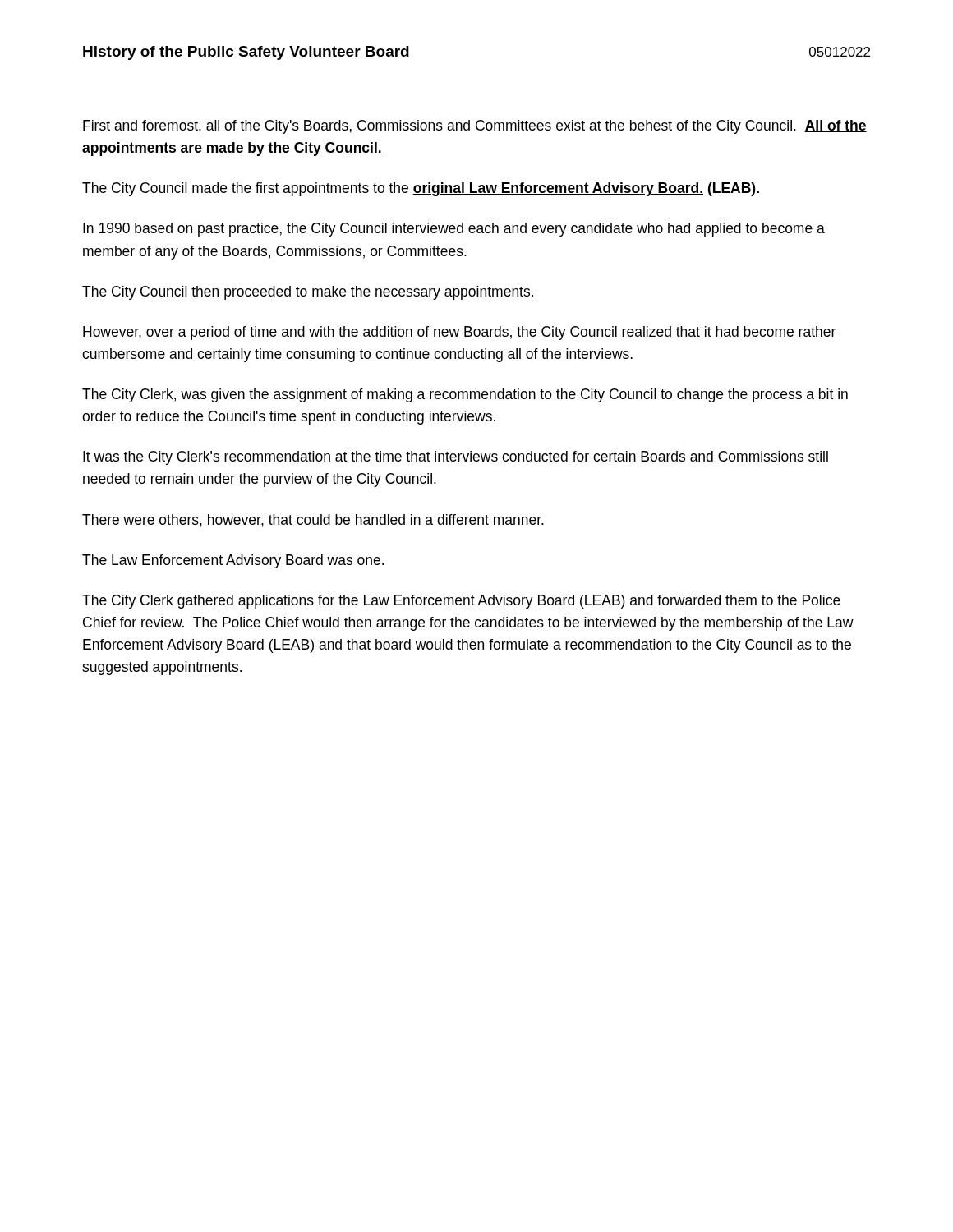The height and width of the screenshot is (1232, 953).
Task: Where is the passage that starts "In 1990 based on"?
Action: tap(453, 240)
